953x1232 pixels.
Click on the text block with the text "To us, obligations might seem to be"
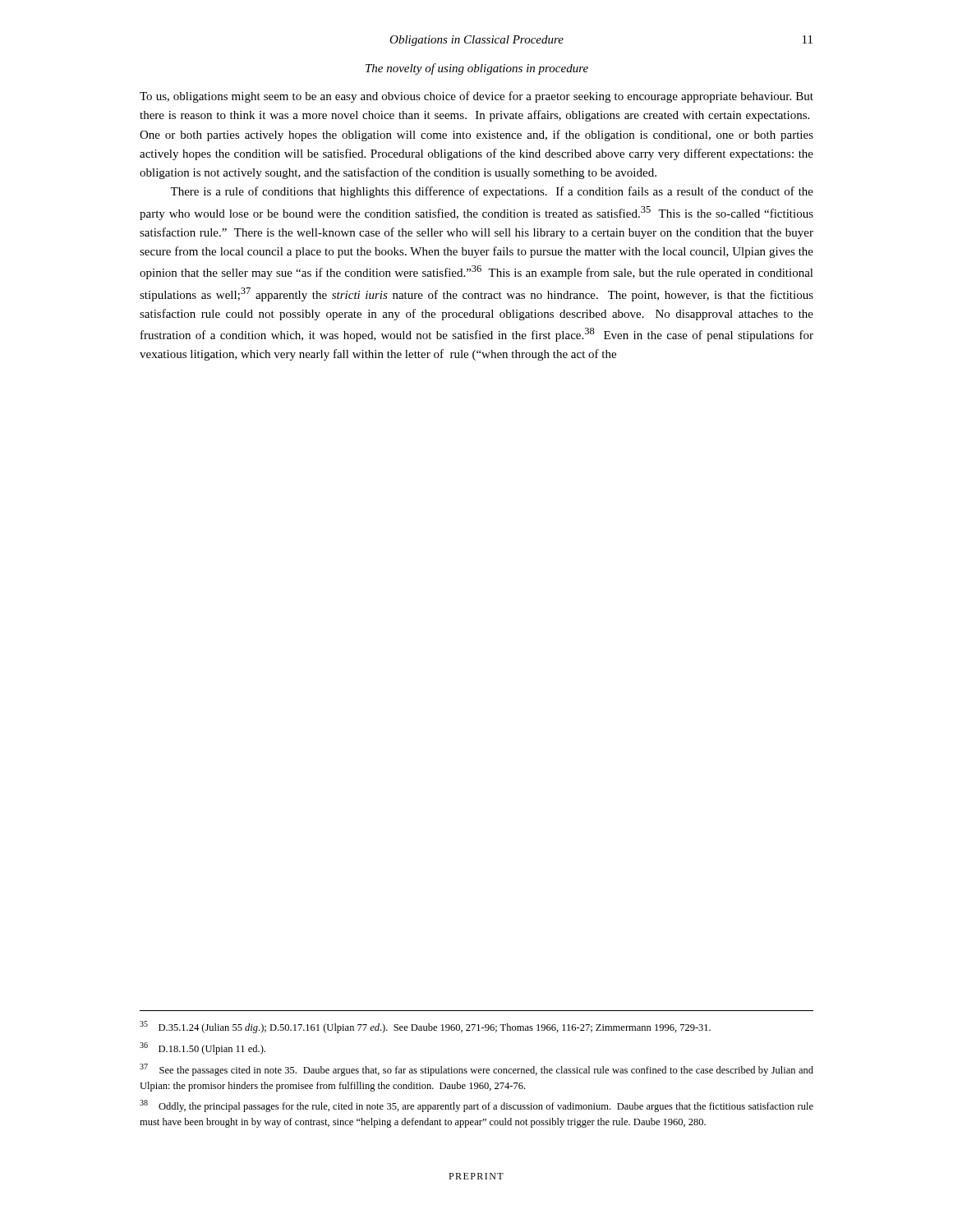(x=476, y=135)
